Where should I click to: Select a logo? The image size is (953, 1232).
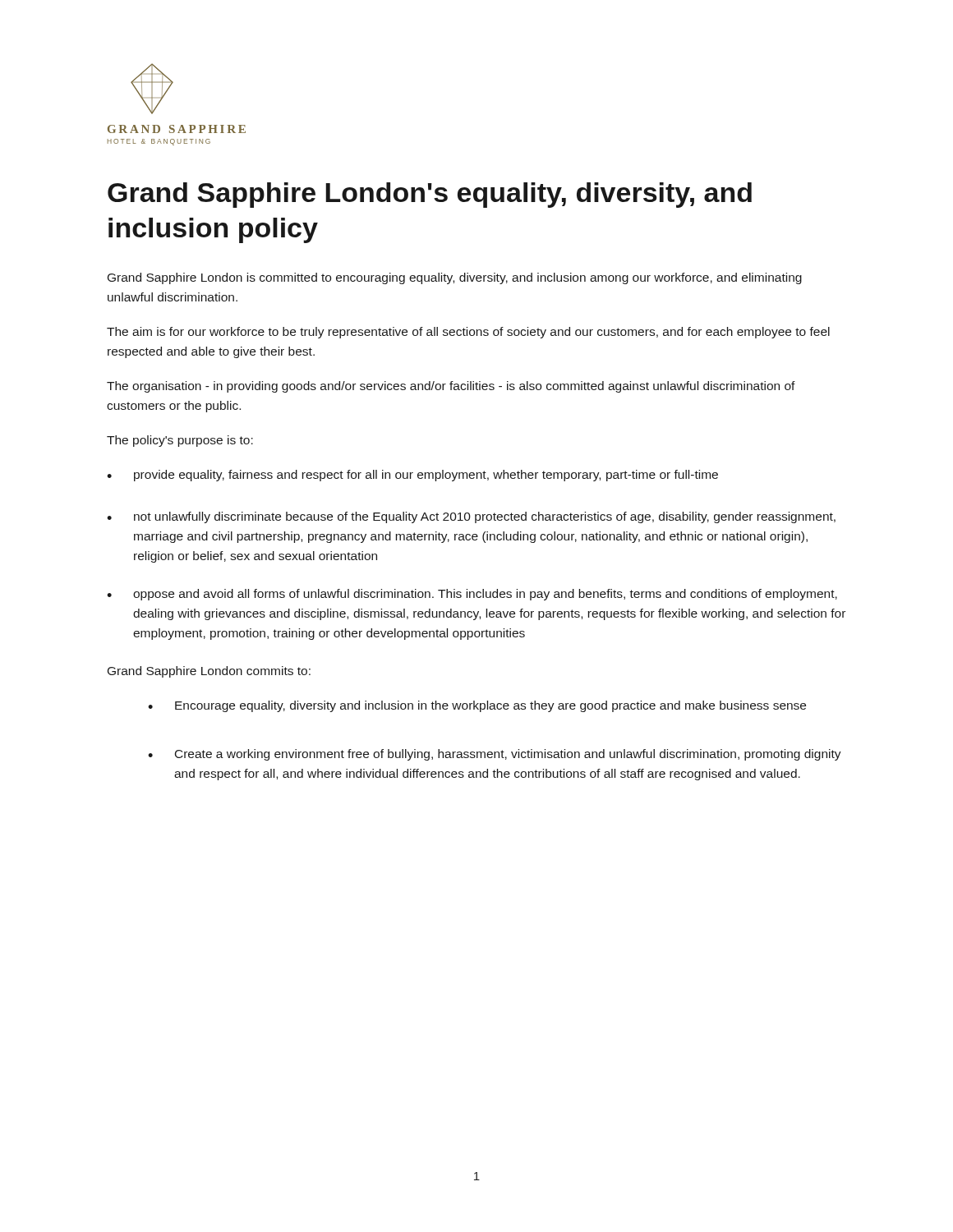point(476,102)
